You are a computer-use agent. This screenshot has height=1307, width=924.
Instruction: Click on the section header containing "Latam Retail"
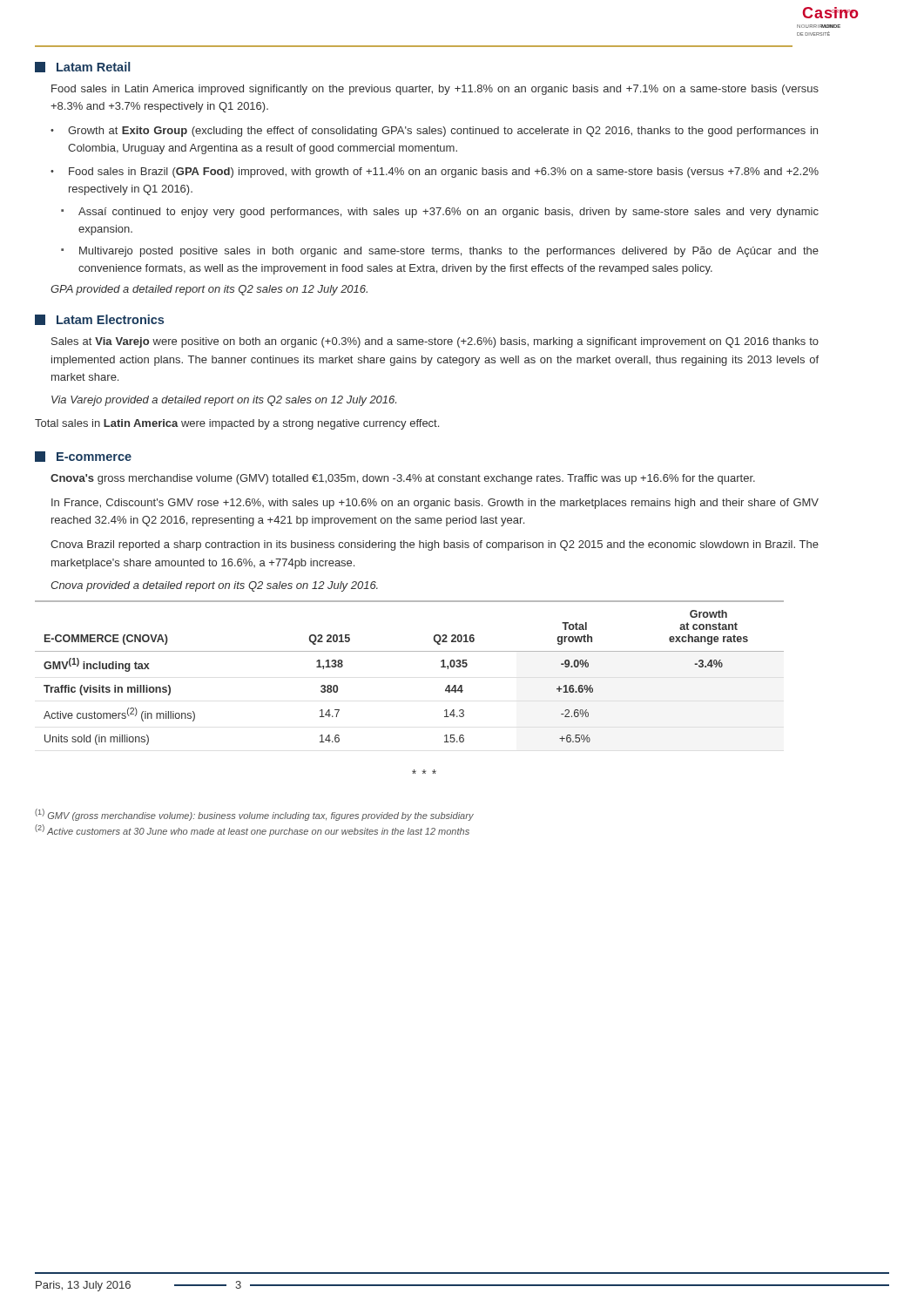[83, 67]
